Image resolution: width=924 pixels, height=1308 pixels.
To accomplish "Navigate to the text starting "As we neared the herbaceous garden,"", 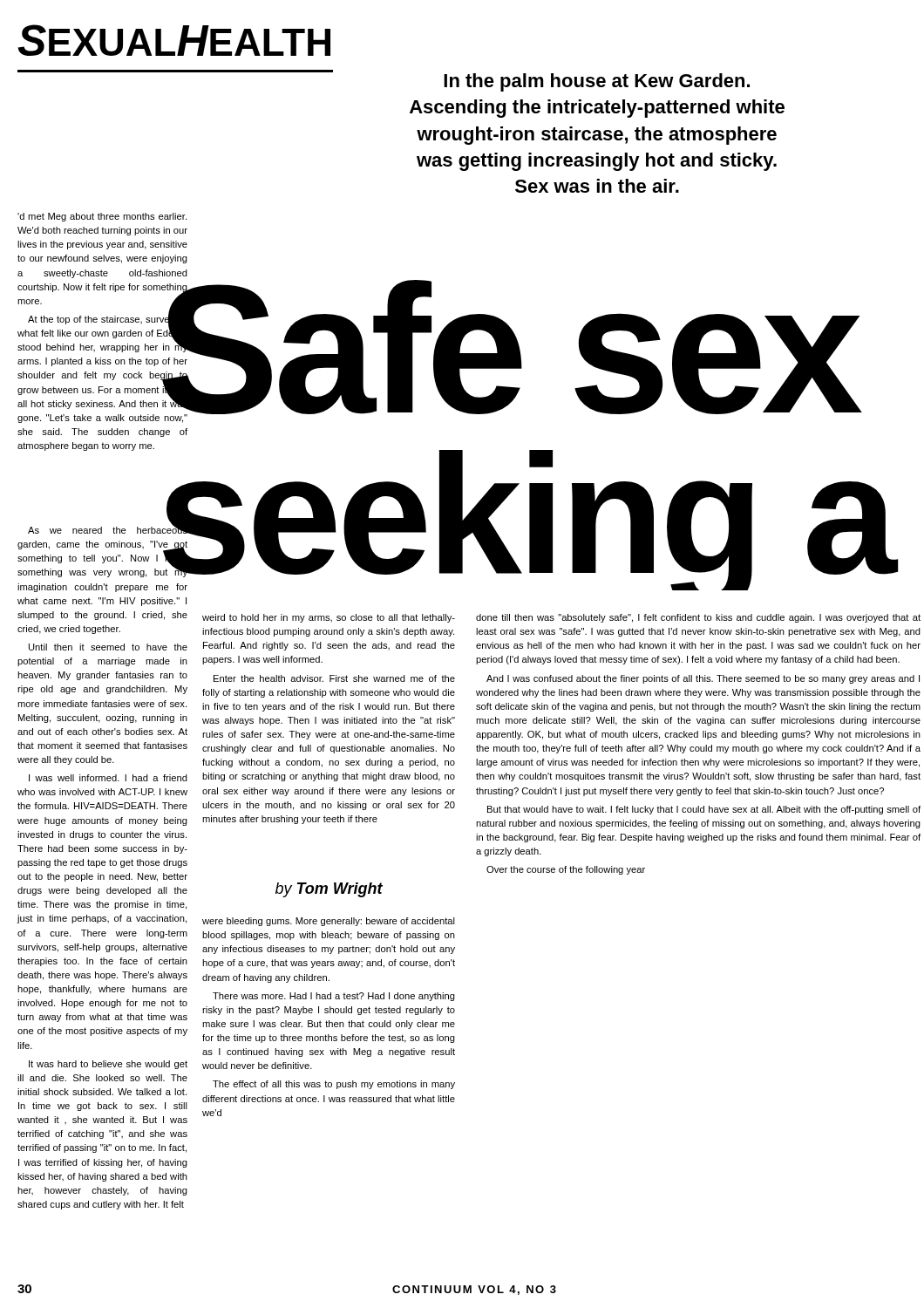I will (102, 867).
